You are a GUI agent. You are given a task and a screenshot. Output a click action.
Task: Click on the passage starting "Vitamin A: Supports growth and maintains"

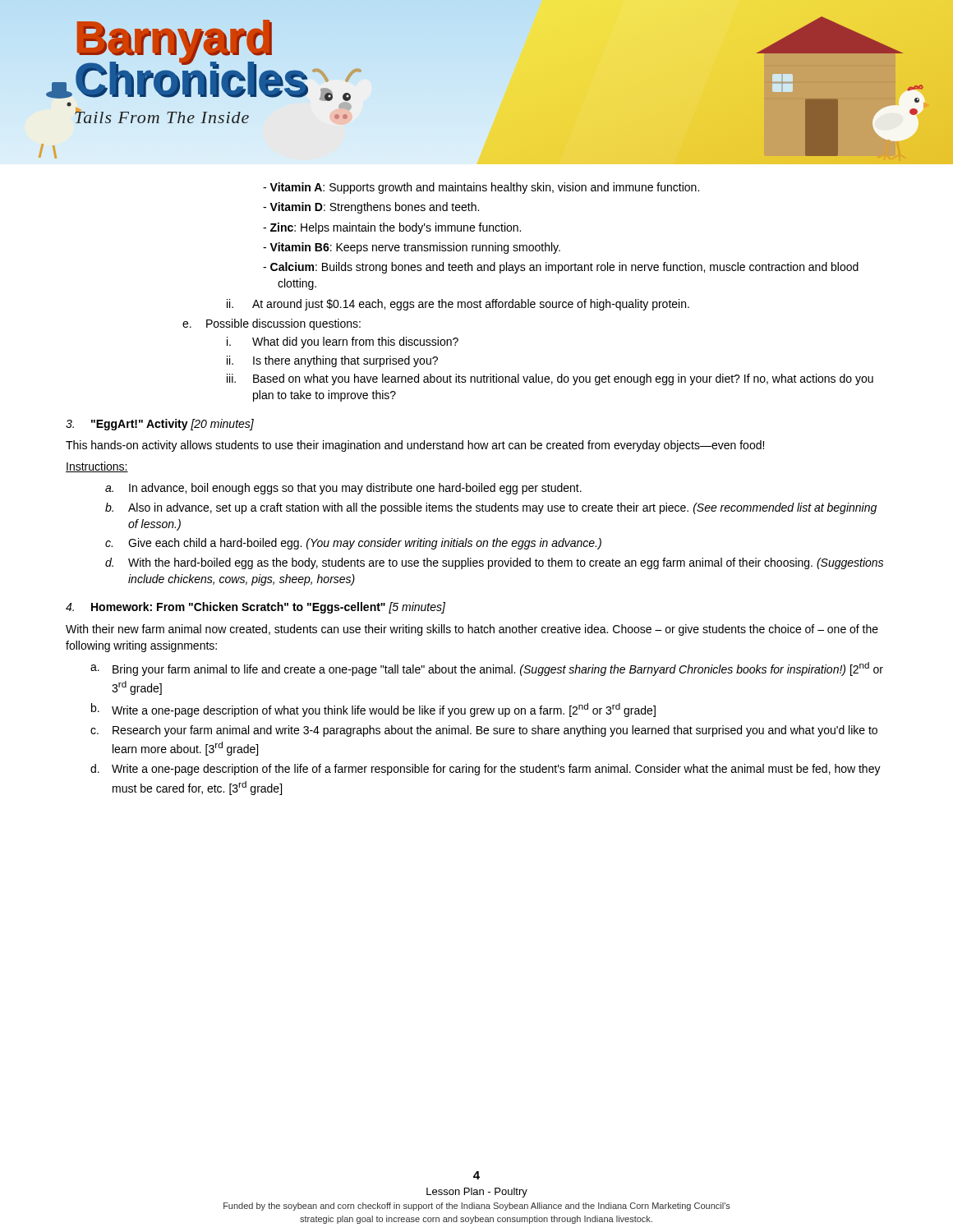(482, 187)
